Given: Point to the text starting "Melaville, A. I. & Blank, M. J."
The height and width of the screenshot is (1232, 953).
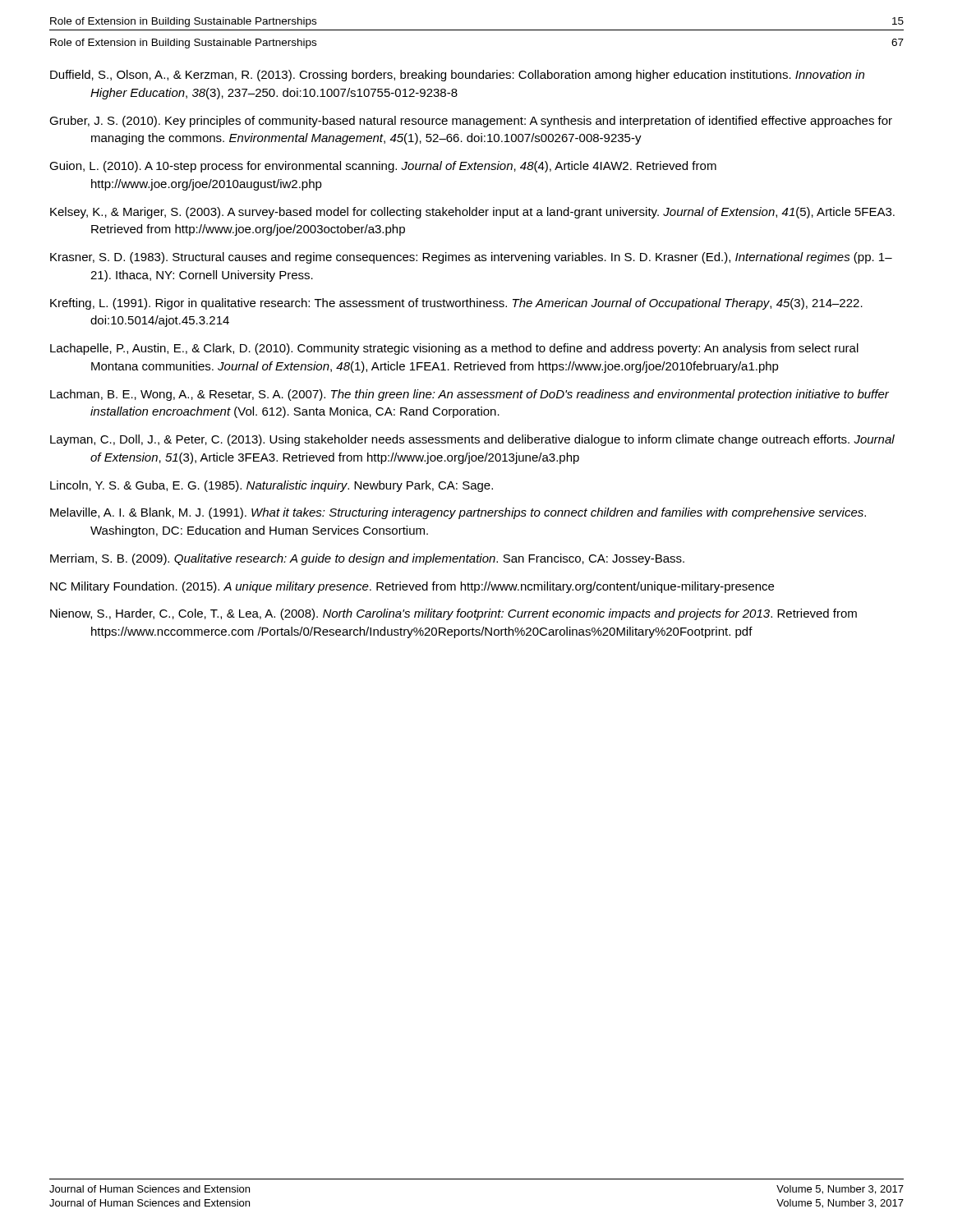Looking at the screenshot, I should point(458,521).
